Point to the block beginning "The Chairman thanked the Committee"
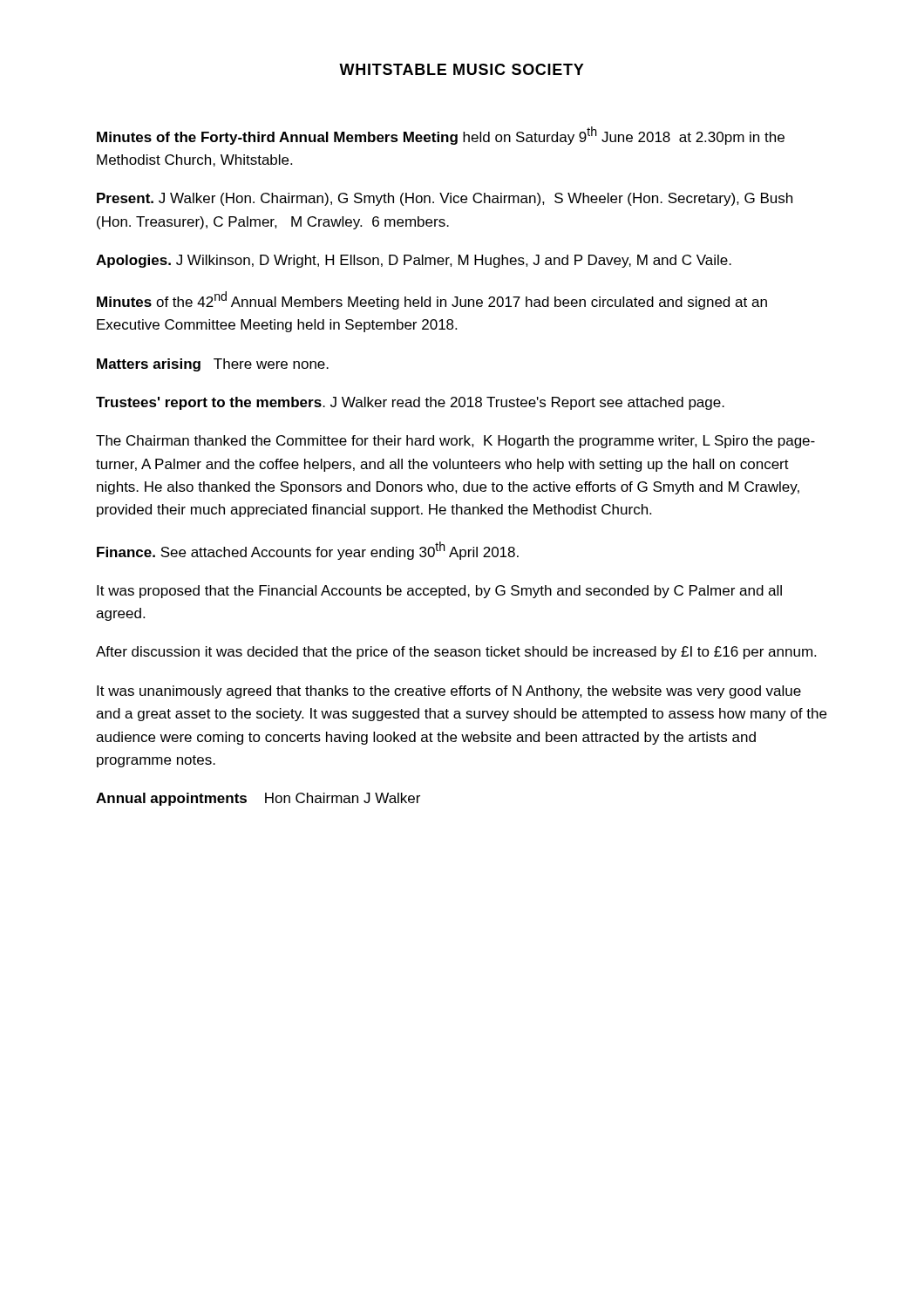The image size is (924, 1308). (456, 476)
